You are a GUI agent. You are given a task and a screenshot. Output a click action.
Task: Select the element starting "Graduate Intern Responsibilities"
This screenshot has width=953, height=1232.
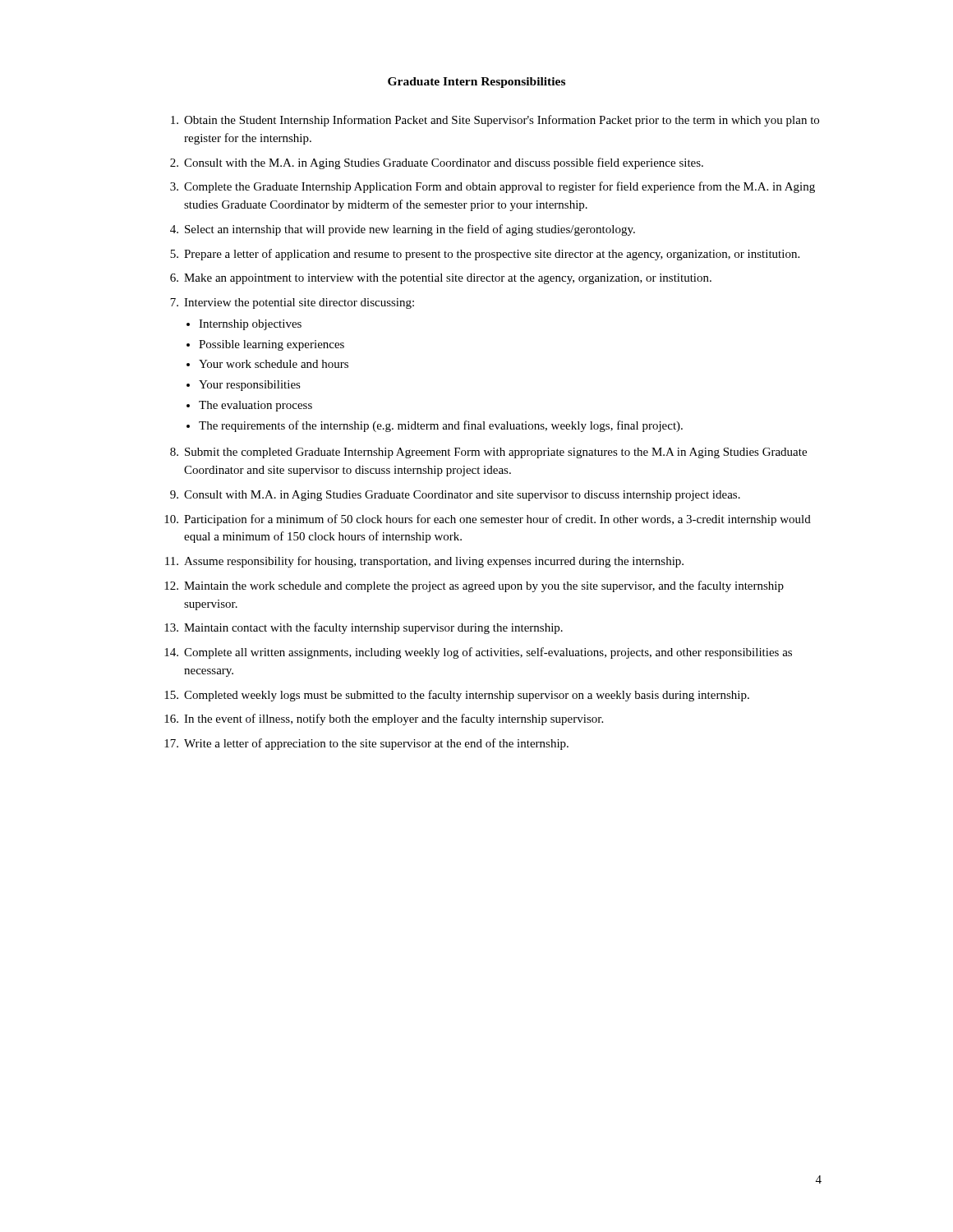pyautogui.click(x=476, y=81)
